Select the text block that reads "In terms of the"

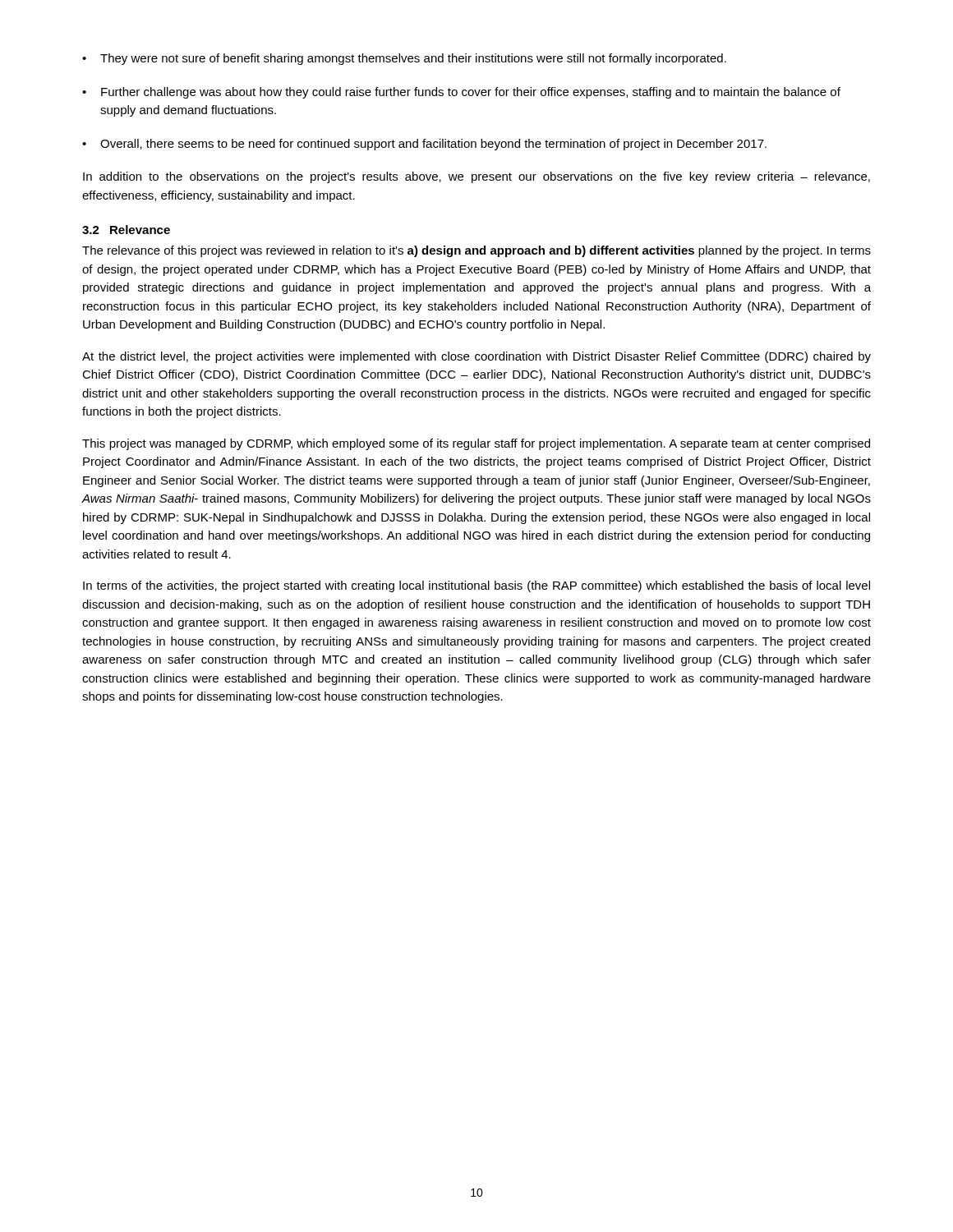pyautogui.click(x=476, y=641)
